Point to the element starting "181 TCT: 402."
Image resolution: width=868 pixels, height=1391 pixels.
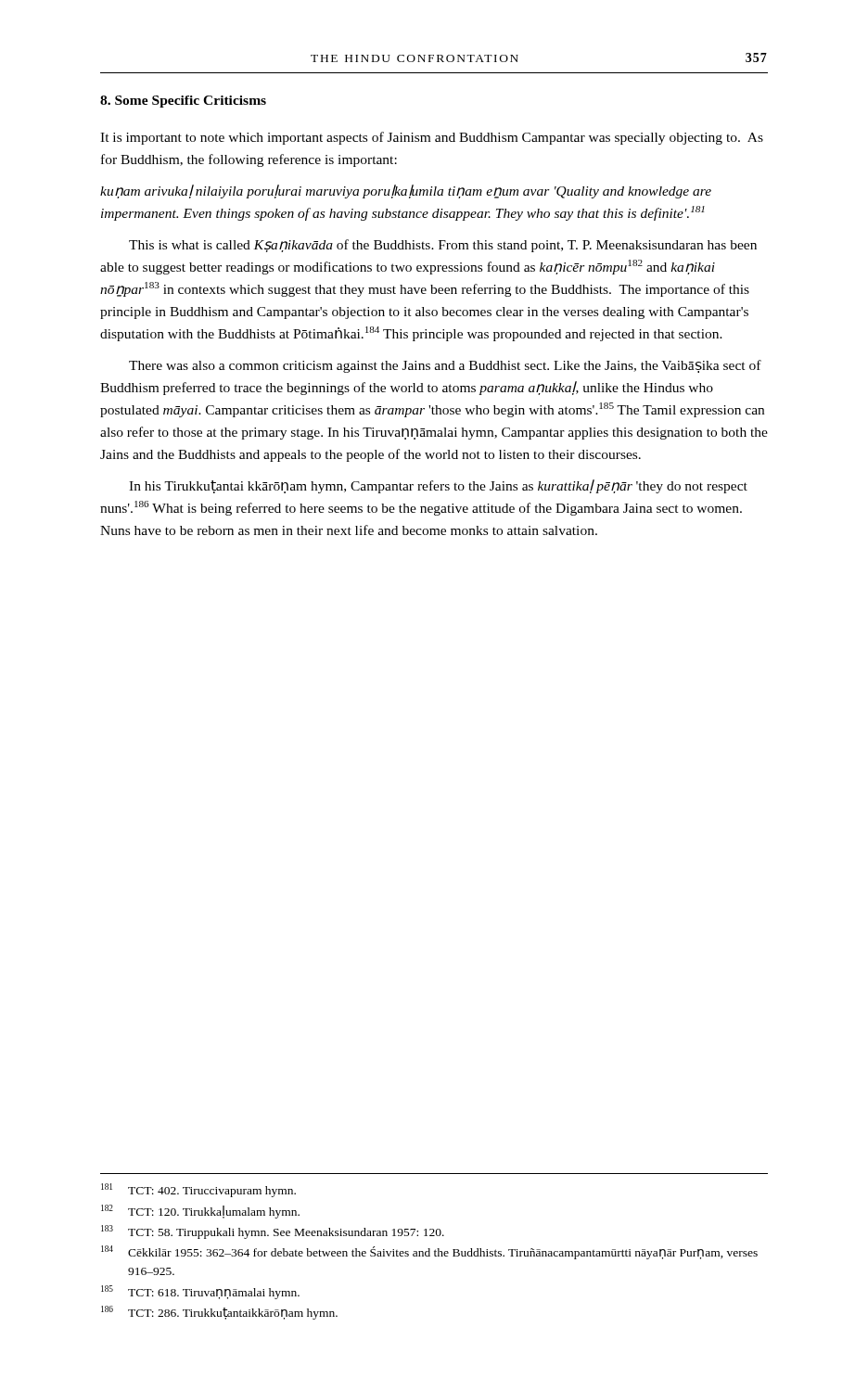coord(198,1190)
